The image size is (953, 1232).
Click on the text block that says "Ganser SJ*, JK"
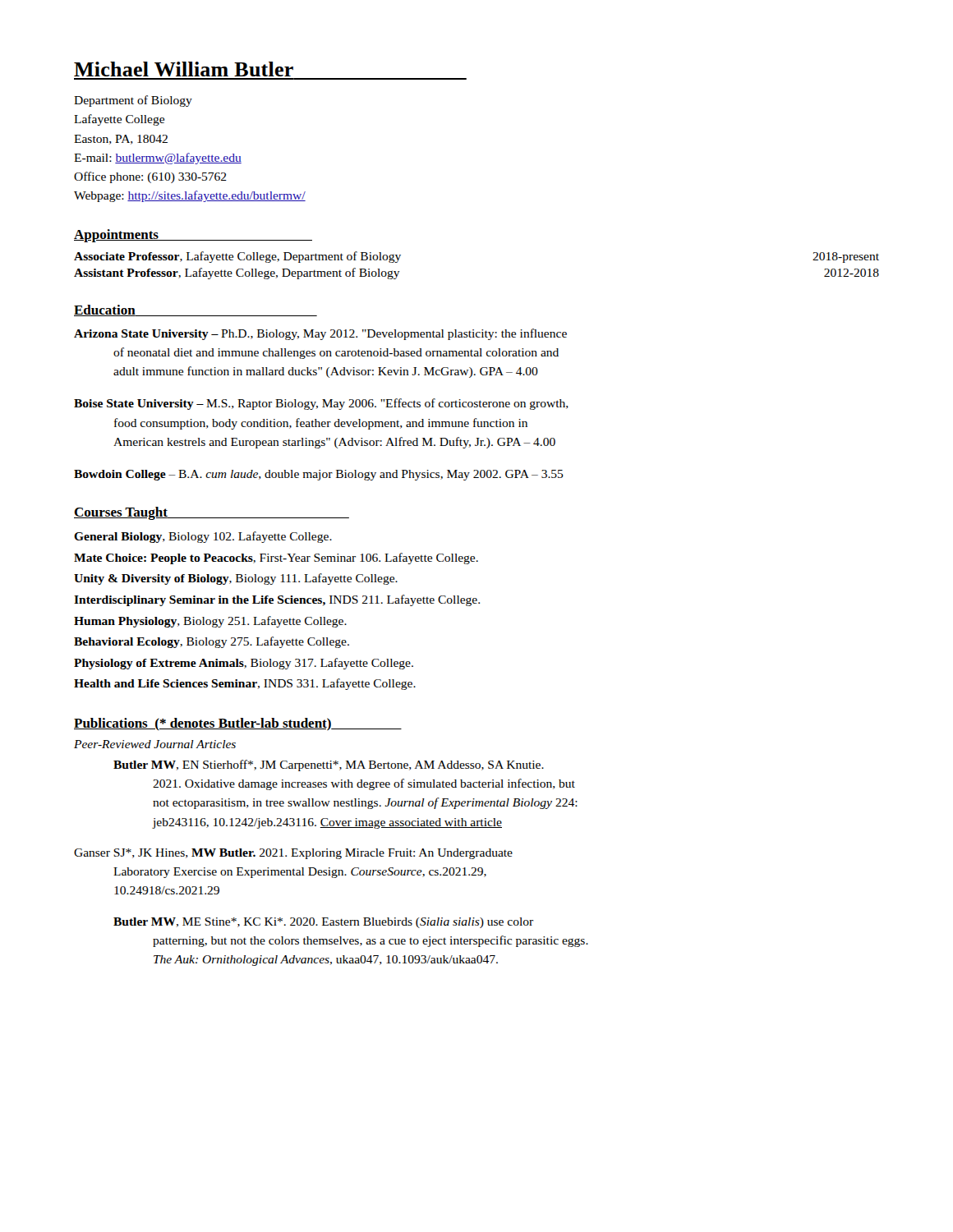coord(476,871)
